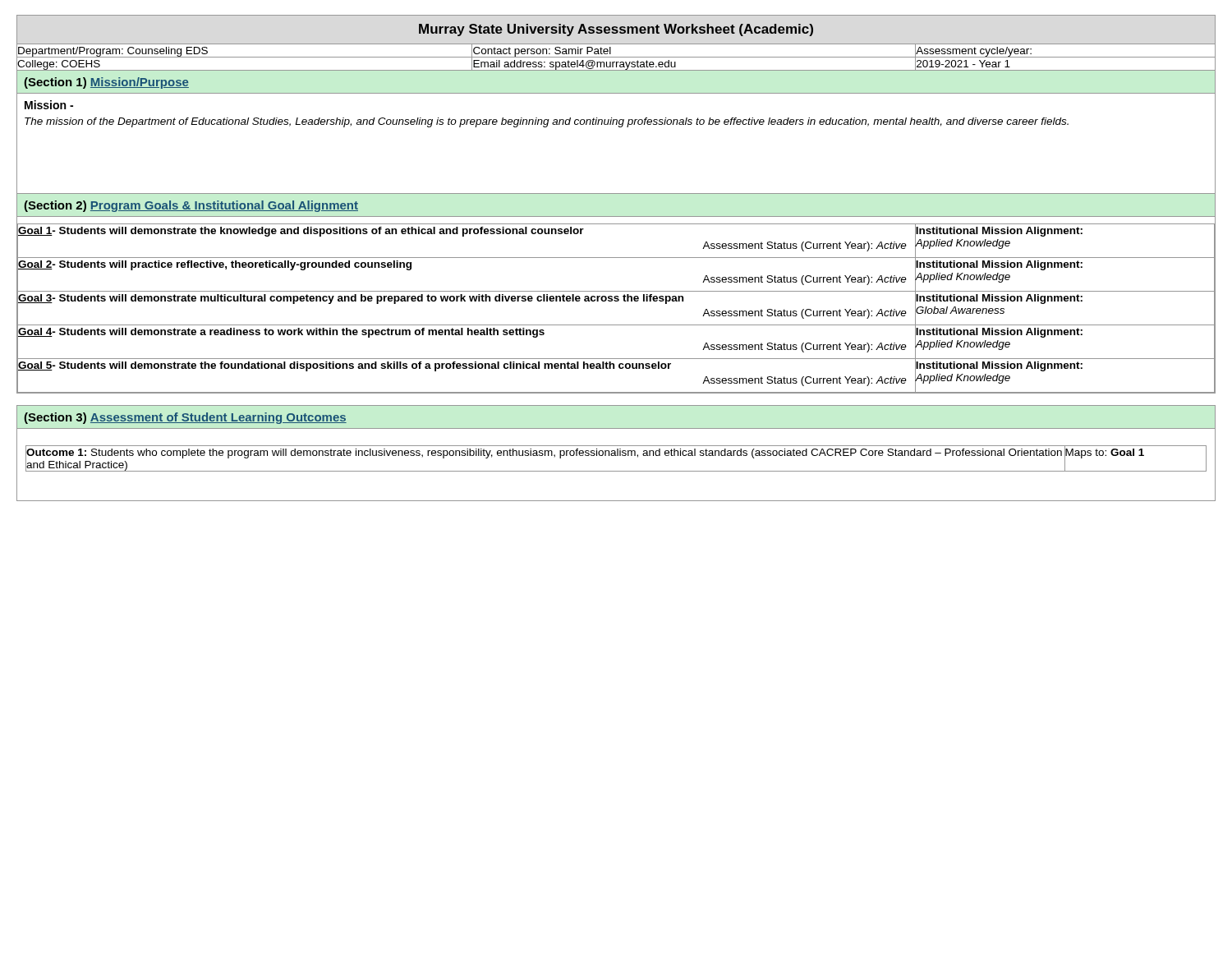Click on the text starting "(Section 2) Program Goals &"
Image resolution: width=1232 pixels, height=953 pixels.
click(x=191, y=205)
